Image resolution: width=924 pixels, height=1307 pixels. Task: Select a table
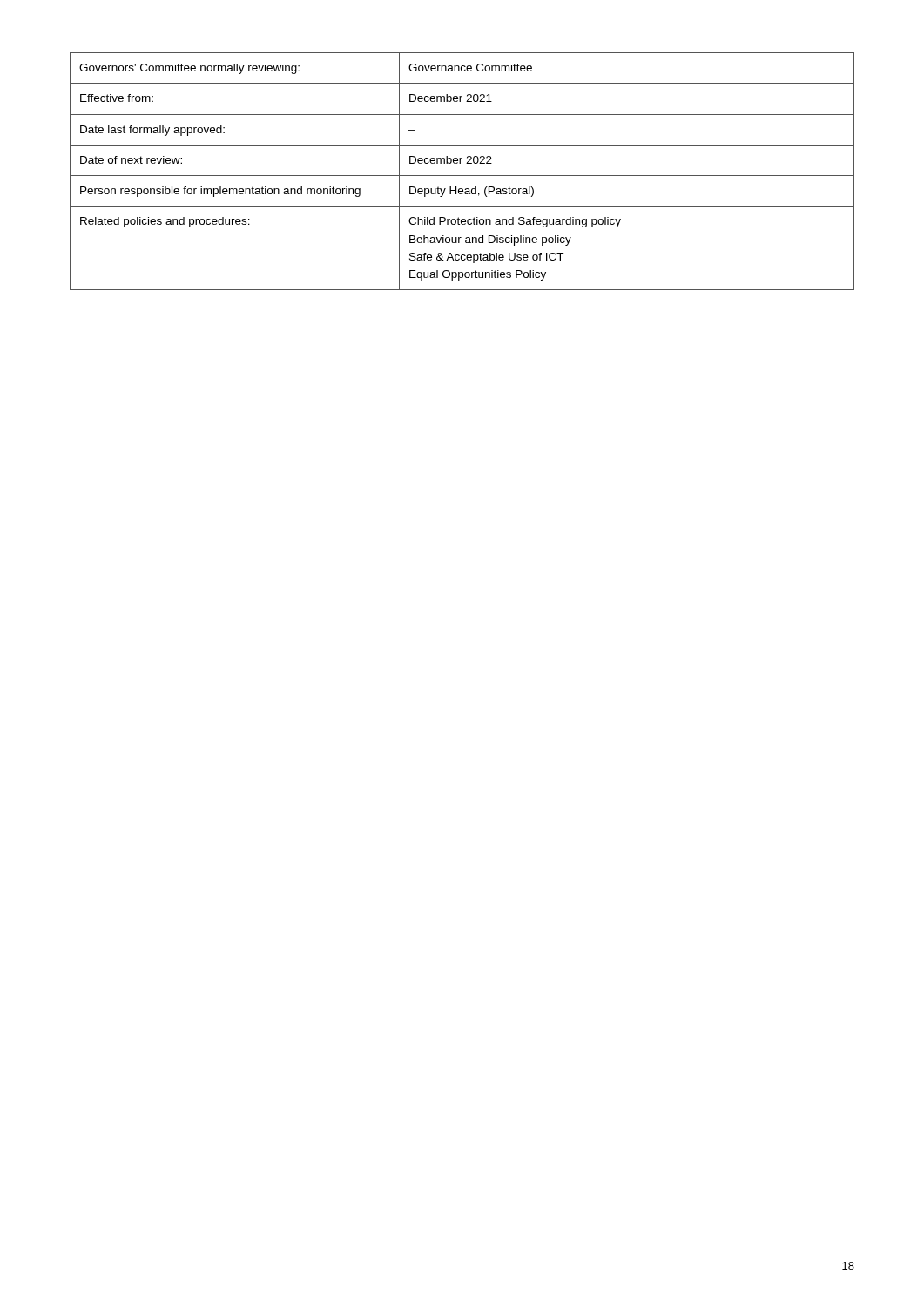462,171
